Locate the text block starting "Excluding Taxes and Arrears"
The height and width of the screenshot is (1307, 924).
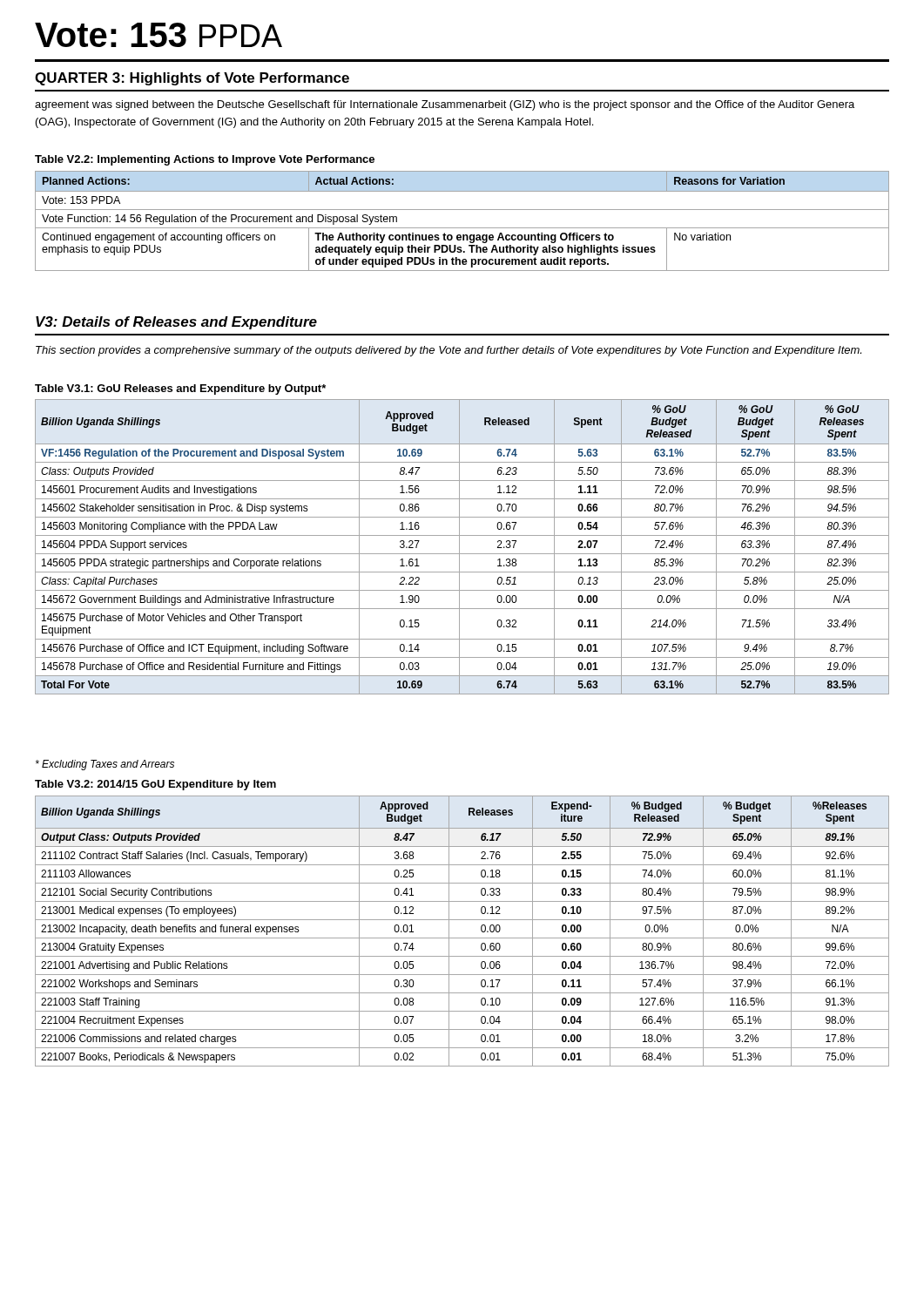105,764
